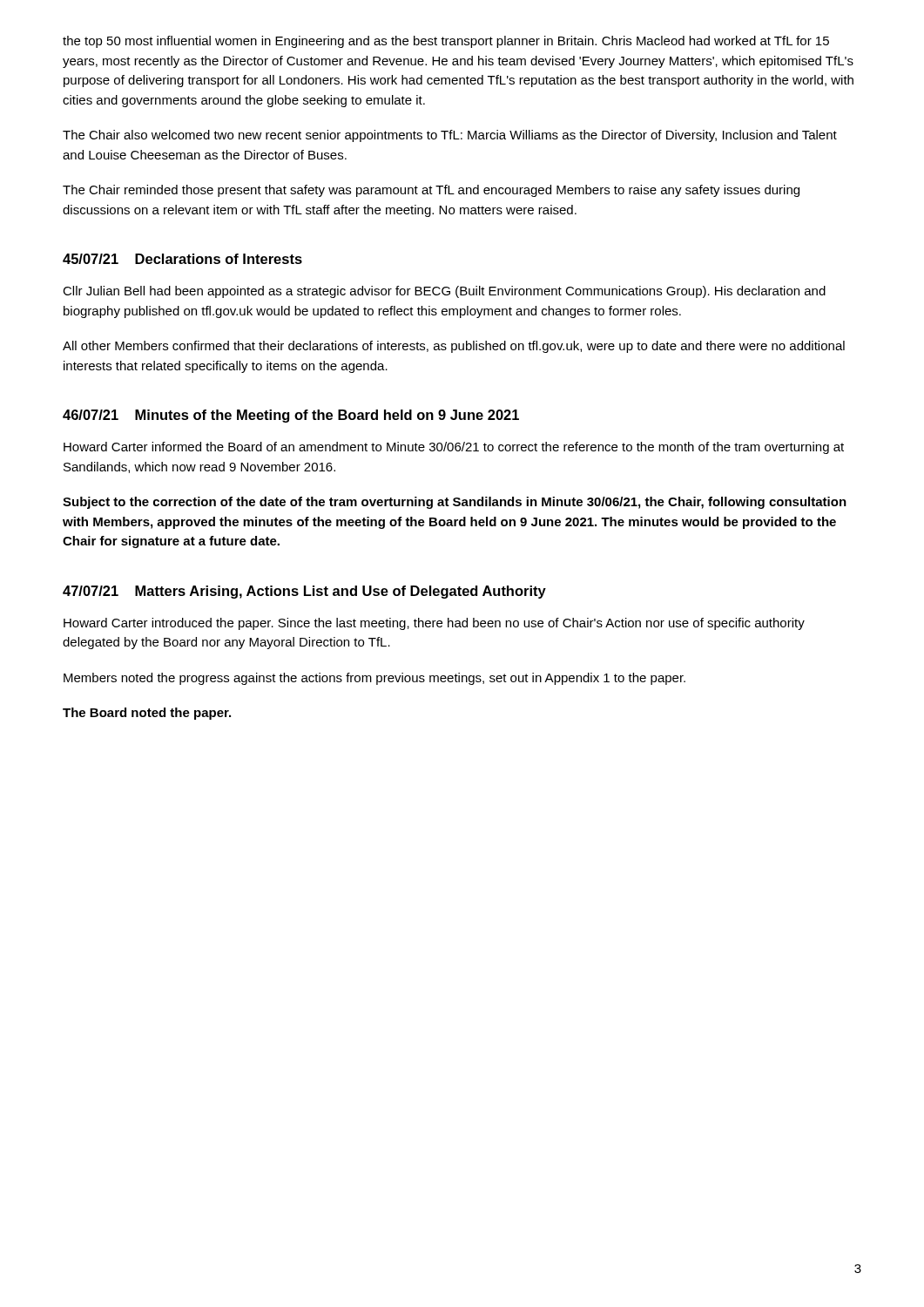Click where it says "45/07/21 Declarations of Interests"
Viewport: 924px width, 1307px height.
(x=183, y=259)
